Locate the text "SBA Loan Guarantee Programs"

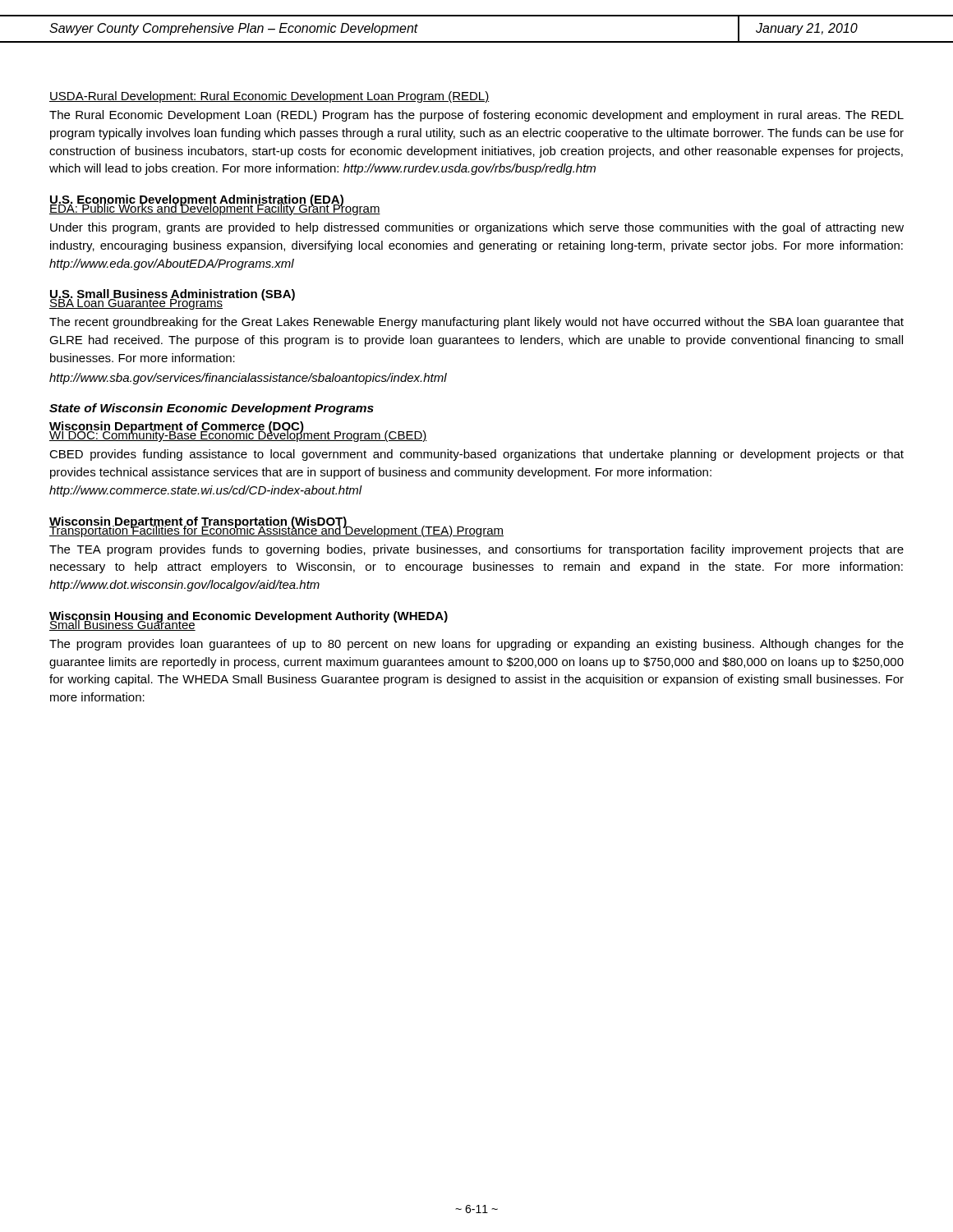[172, 303]
